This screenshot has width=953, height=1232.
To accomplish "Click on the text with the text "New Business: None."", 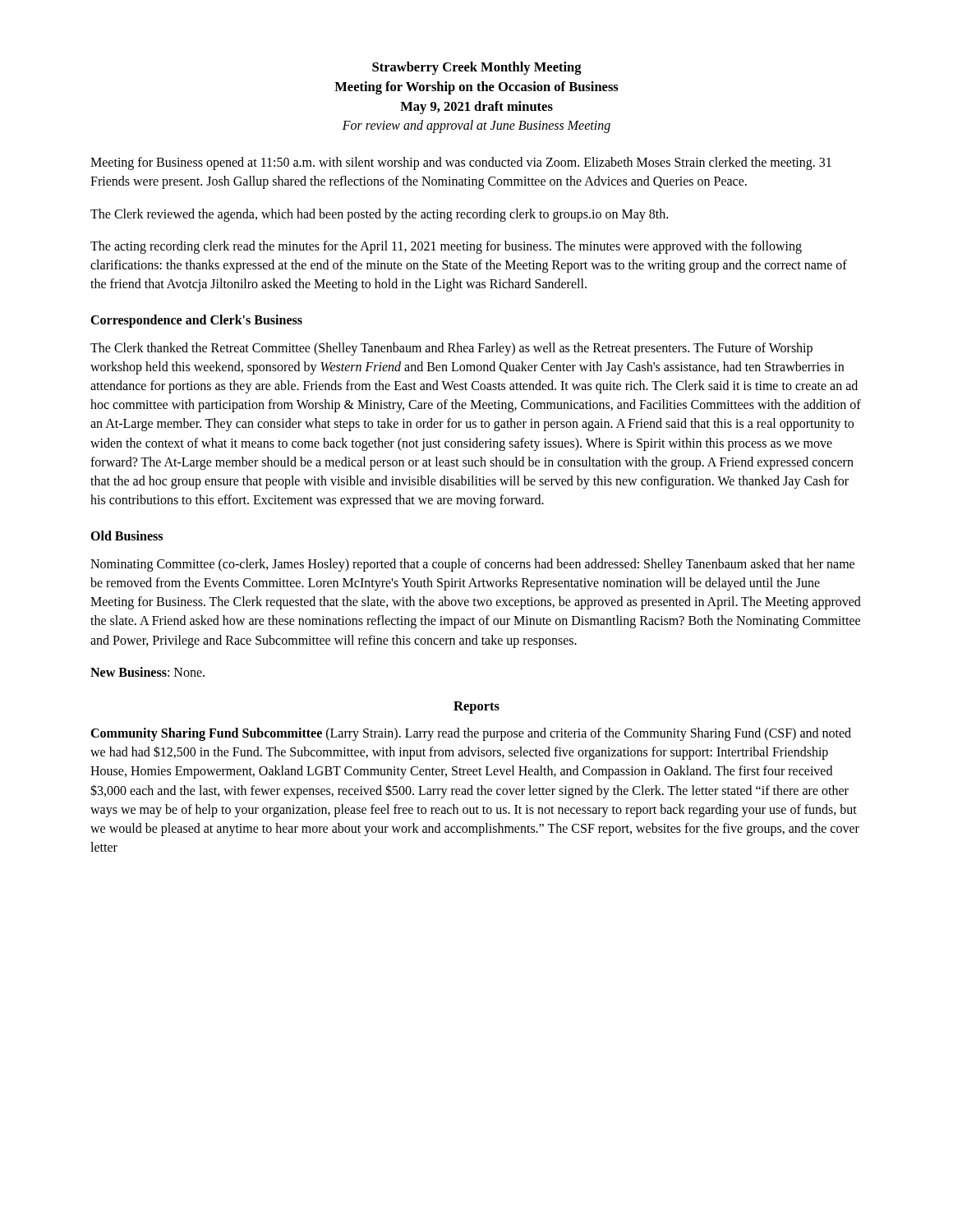I will [148, 672].
